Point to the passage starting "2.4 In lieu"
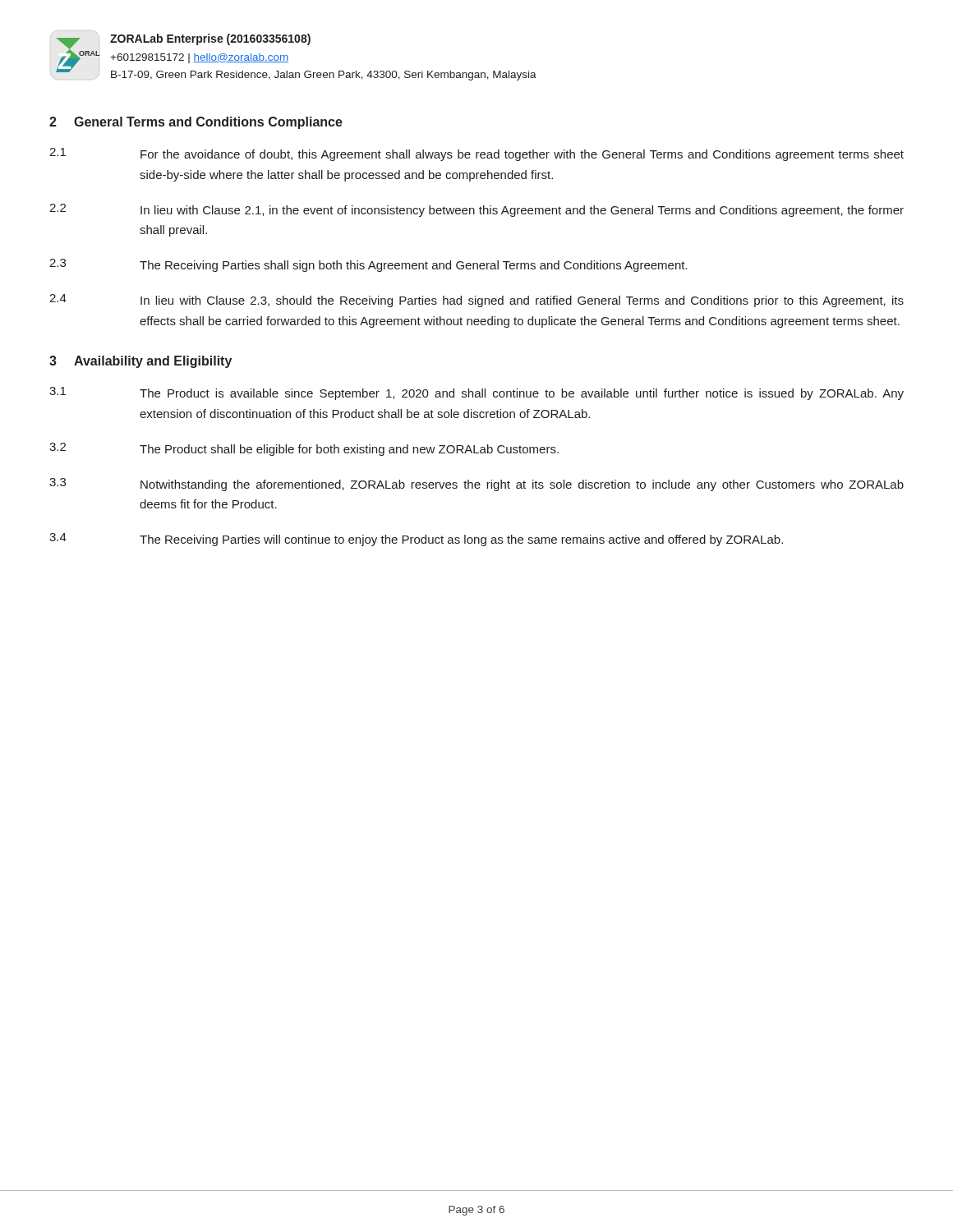Viewport: 953px width, 1232px height. [x=476, y=311]
